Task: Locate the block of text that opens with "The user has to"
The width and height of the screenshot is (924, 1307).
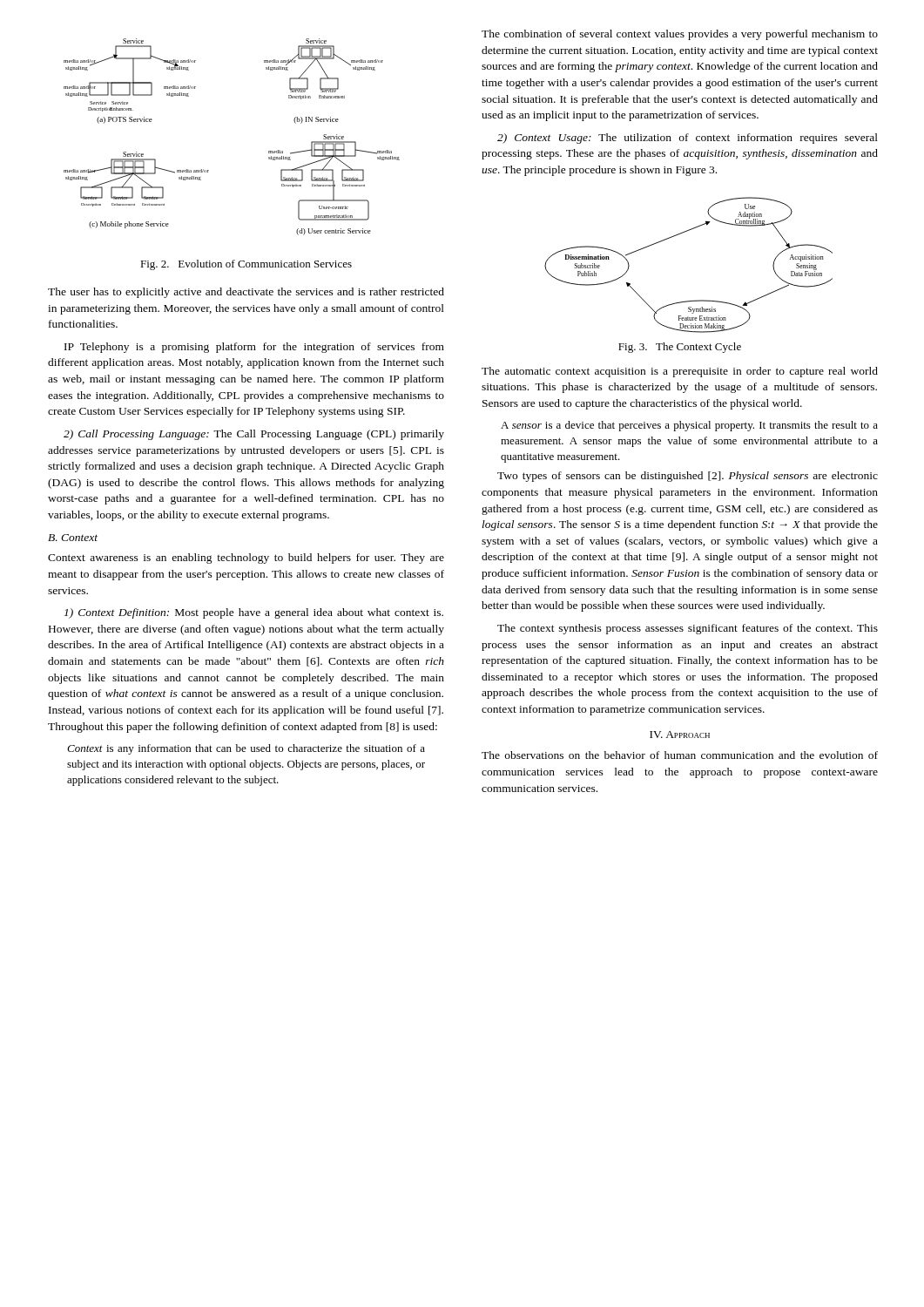Action: (246, 308)
